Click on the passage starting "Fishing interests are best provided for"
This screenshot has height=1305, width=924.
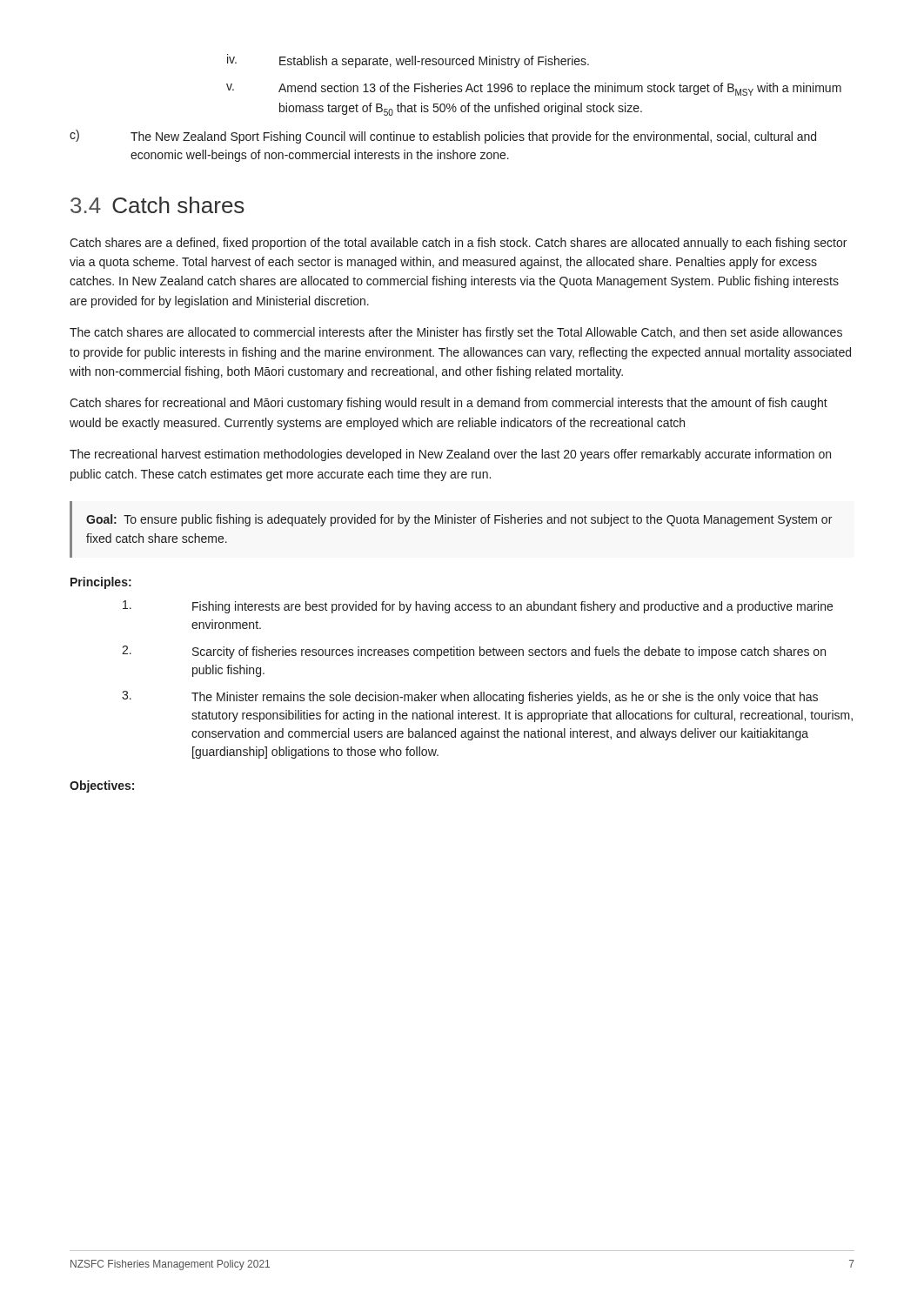tap(462, 616)
